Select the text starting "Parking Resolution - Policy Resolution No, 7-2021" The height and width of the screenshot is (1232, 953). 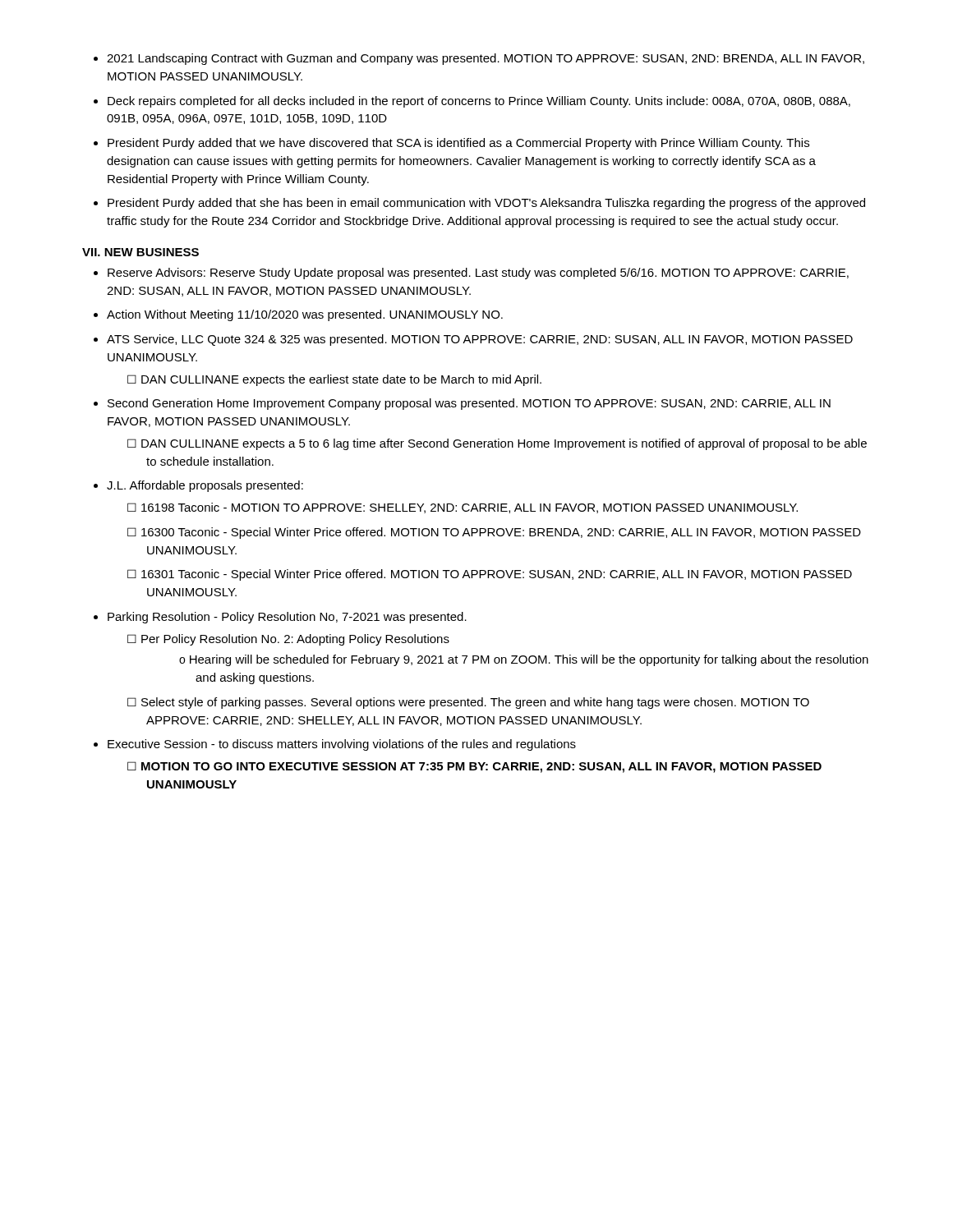(x=489, y=668)
